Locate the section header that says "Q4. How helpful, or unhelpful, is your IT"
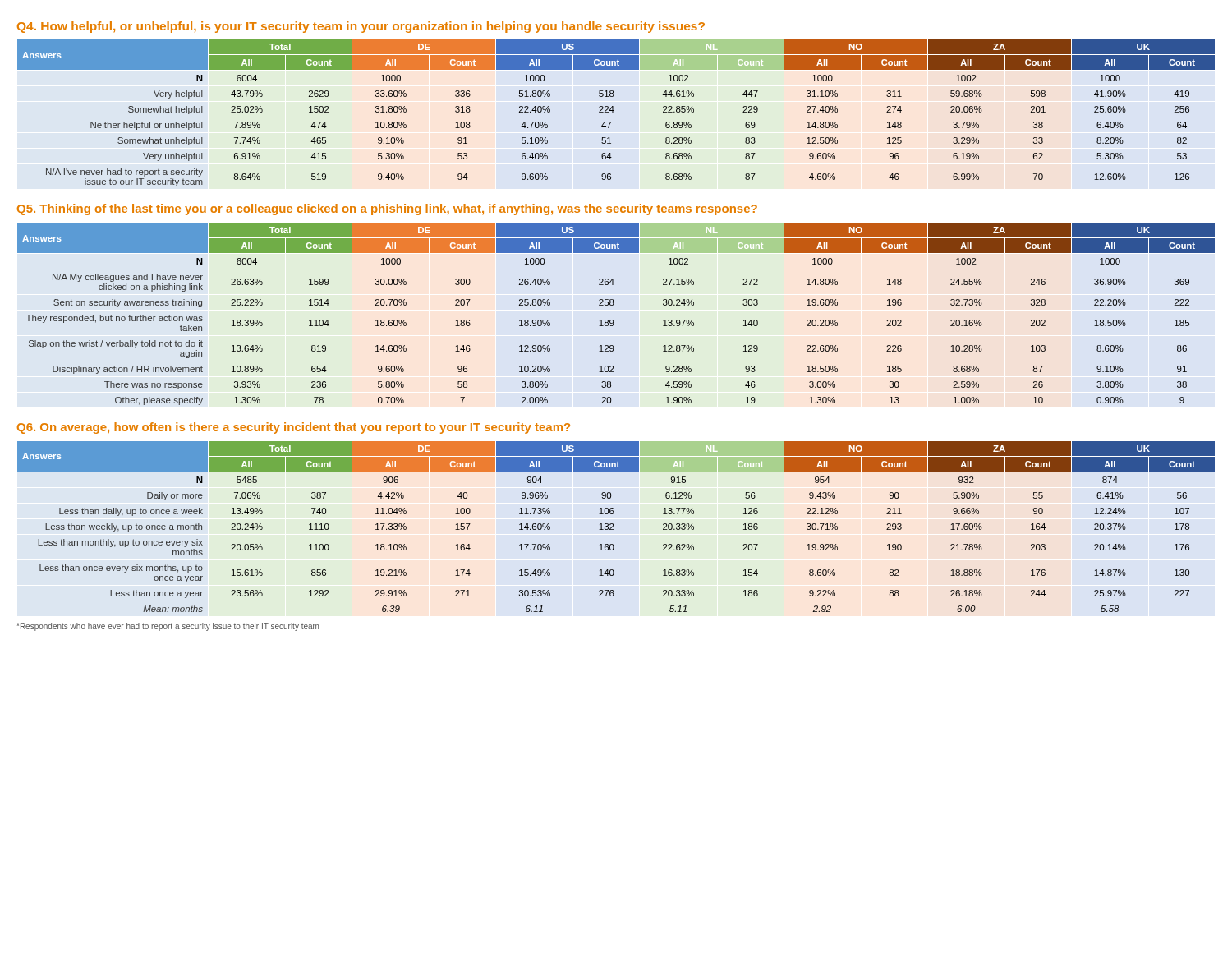The width and height of the screenshot is (1232, 953). [361, 26]
